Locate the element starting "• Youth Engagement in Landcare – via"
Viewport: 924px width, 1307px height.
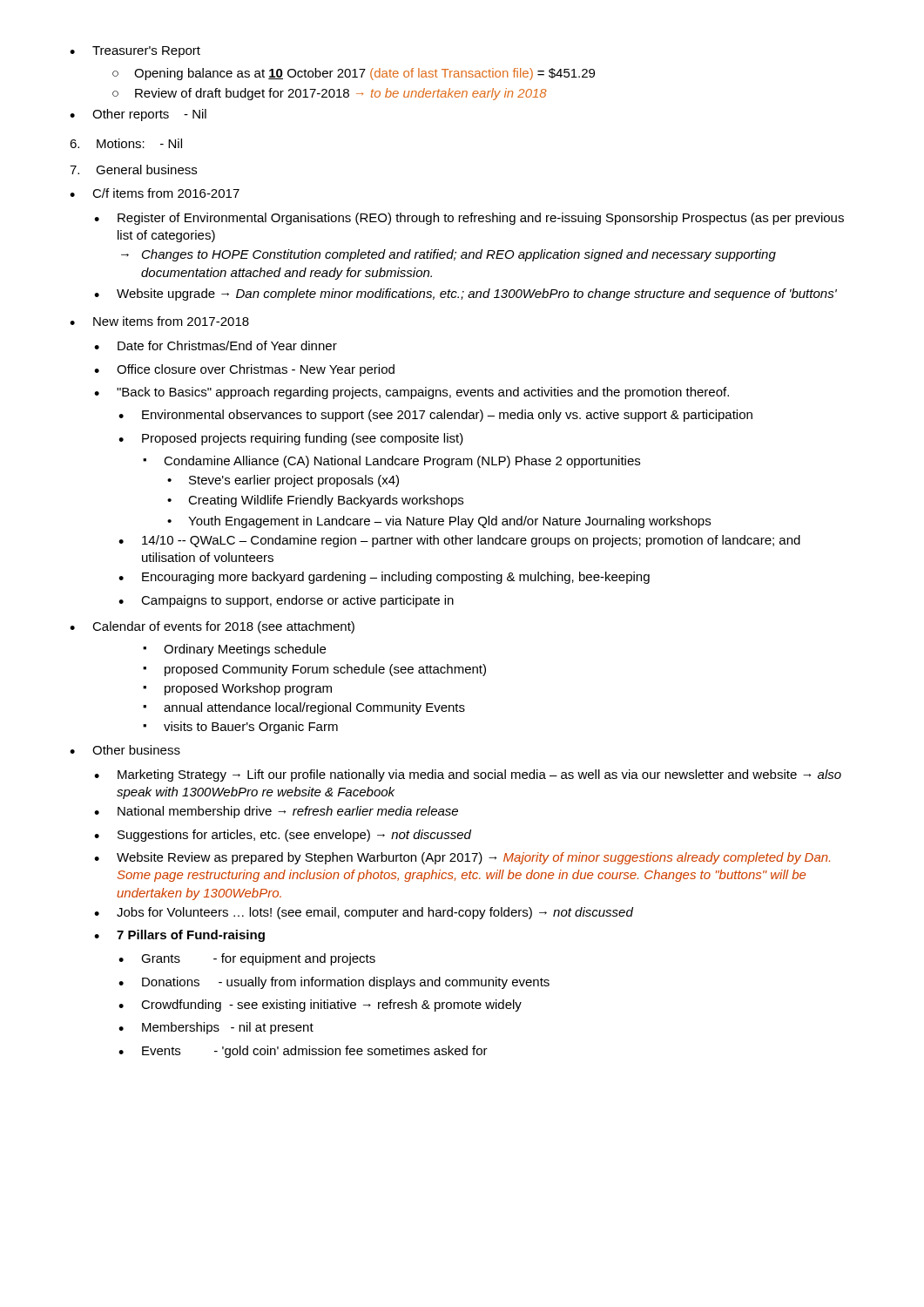coord(511,521)
